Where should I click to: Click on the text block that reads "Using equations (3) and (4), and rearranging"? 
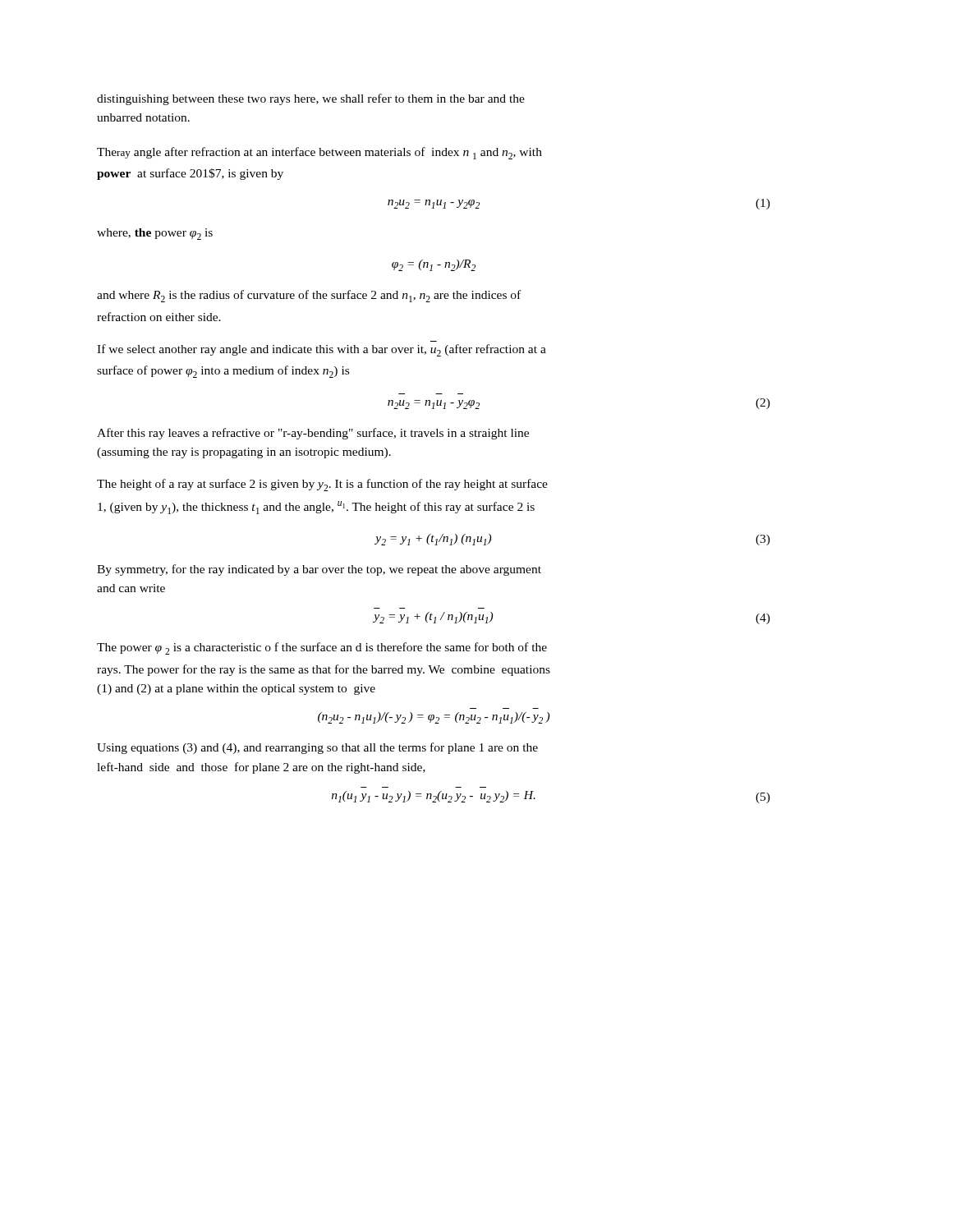coord(434,757)
